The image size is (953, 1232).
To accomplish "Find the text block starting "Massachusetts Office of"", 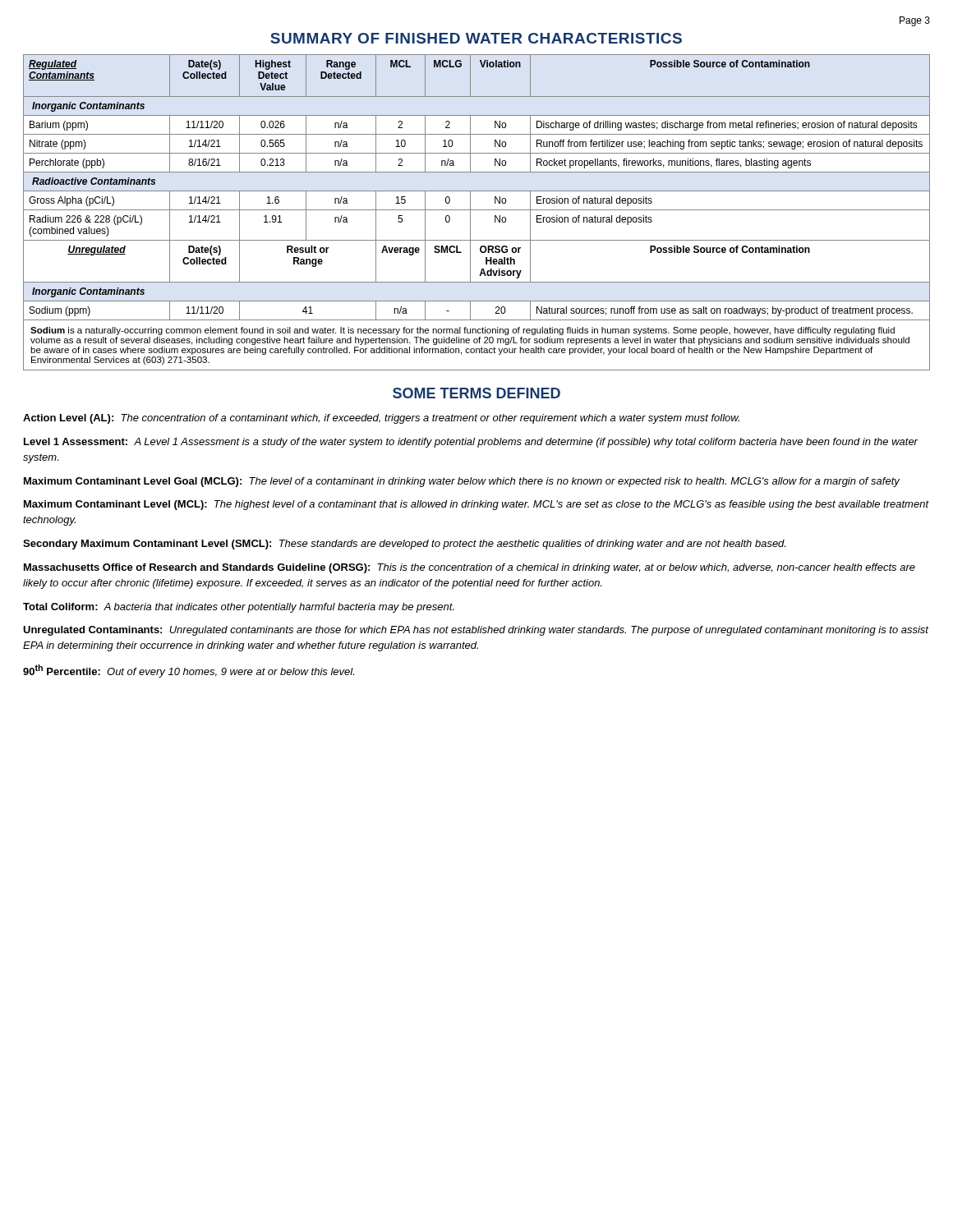I will tap(469, 575).
